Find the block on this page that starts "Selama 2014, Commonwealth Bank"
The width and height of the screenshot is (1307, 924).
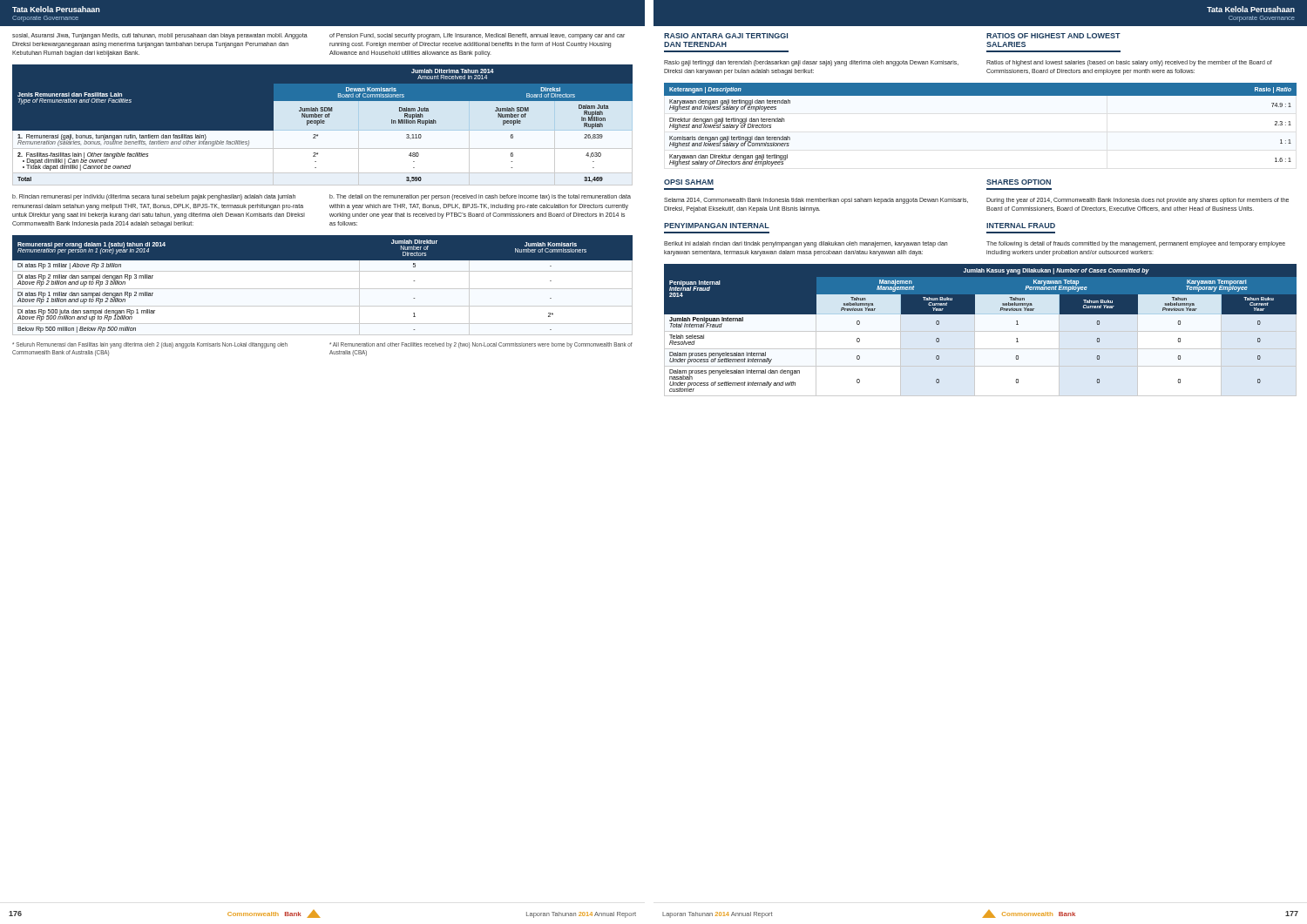click(x=816, y=205)
